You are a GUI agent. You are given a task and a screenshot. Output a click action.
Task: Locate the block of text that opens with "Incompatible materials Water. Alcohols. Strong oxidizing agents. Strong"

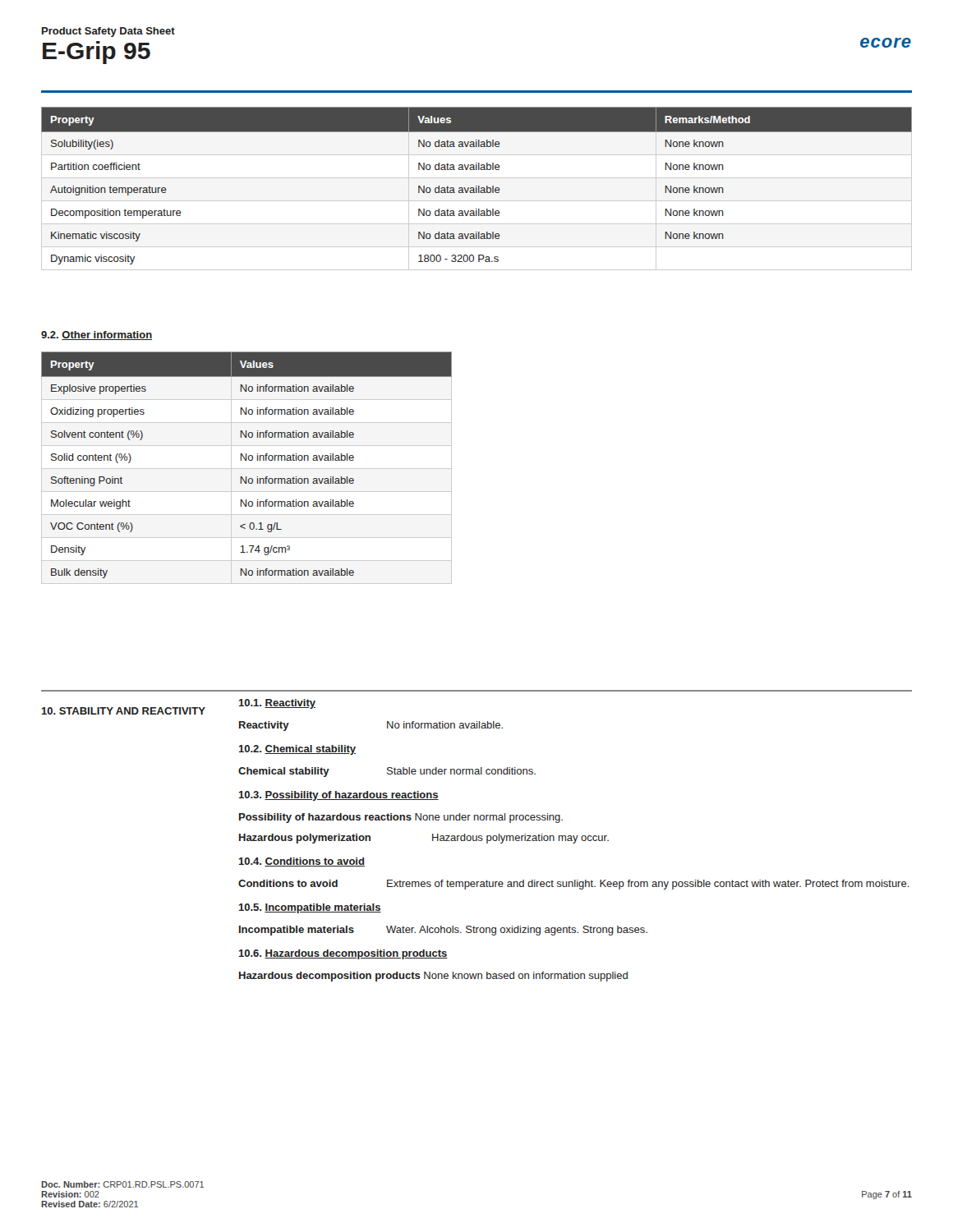click(x=443, y=929)
